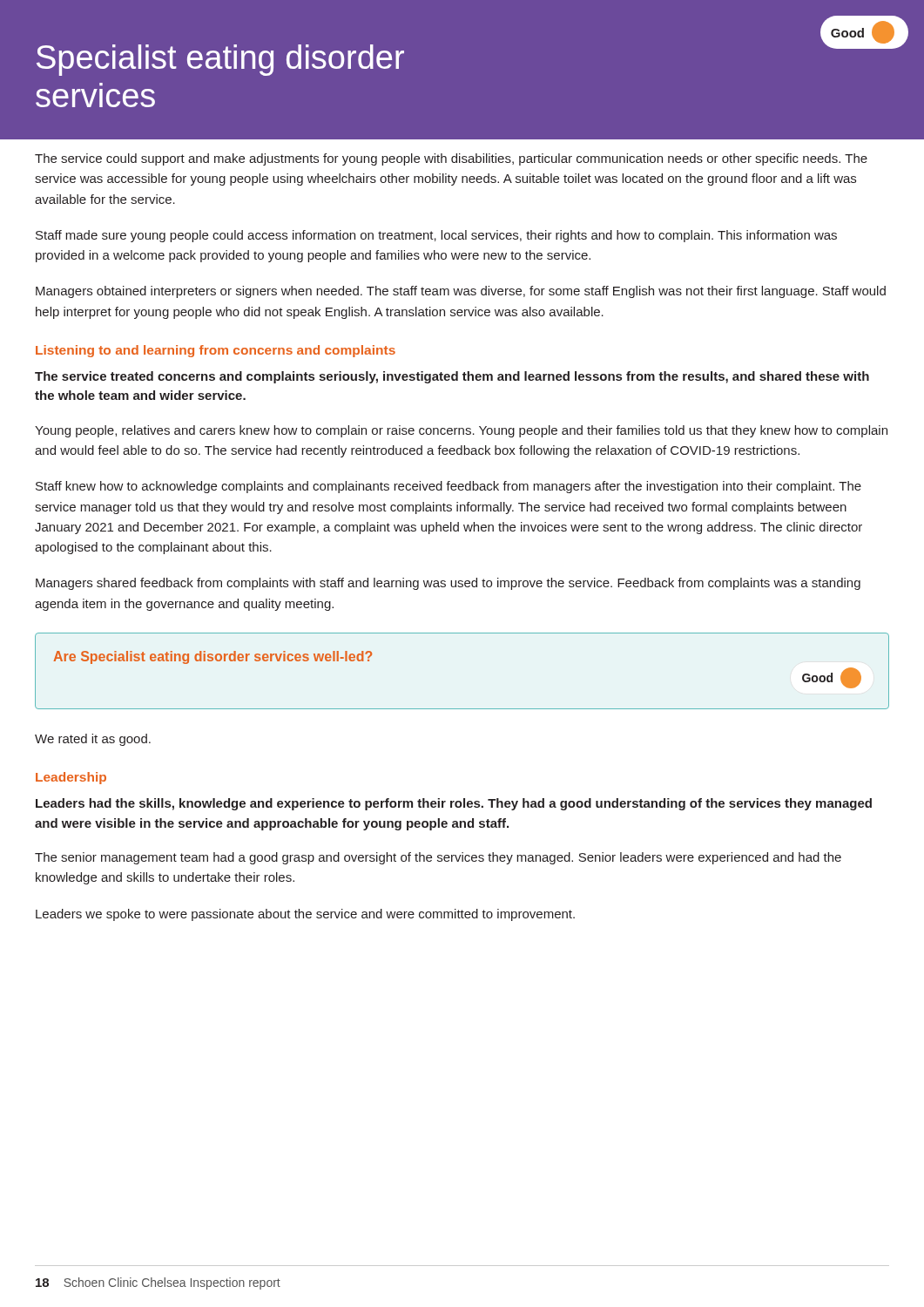Point to the block beginning "Young people, relatives"

[462, 440]
